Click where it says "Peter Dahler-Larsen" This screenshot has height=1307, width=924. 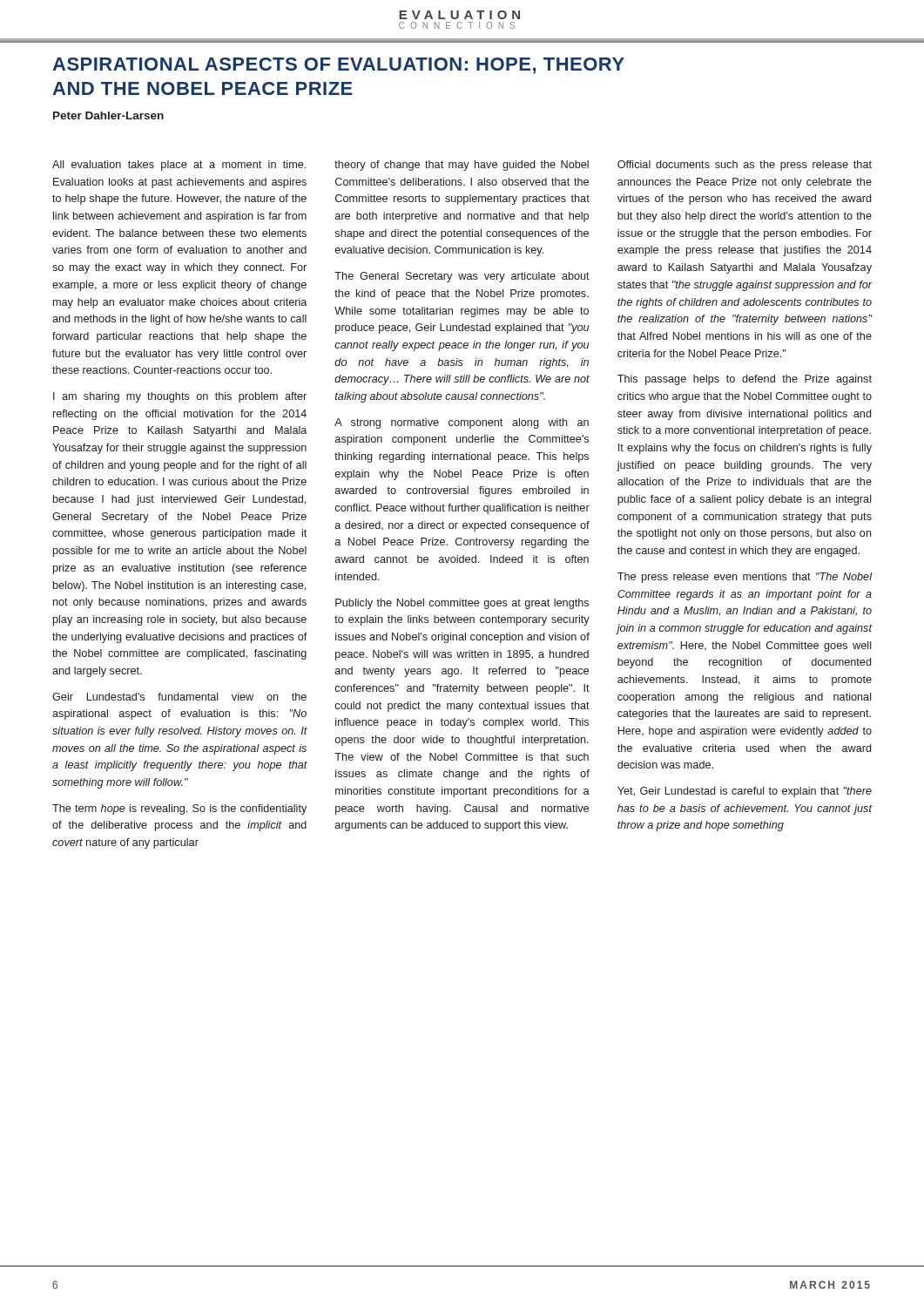pyautogui.click(x=108, y=115)
